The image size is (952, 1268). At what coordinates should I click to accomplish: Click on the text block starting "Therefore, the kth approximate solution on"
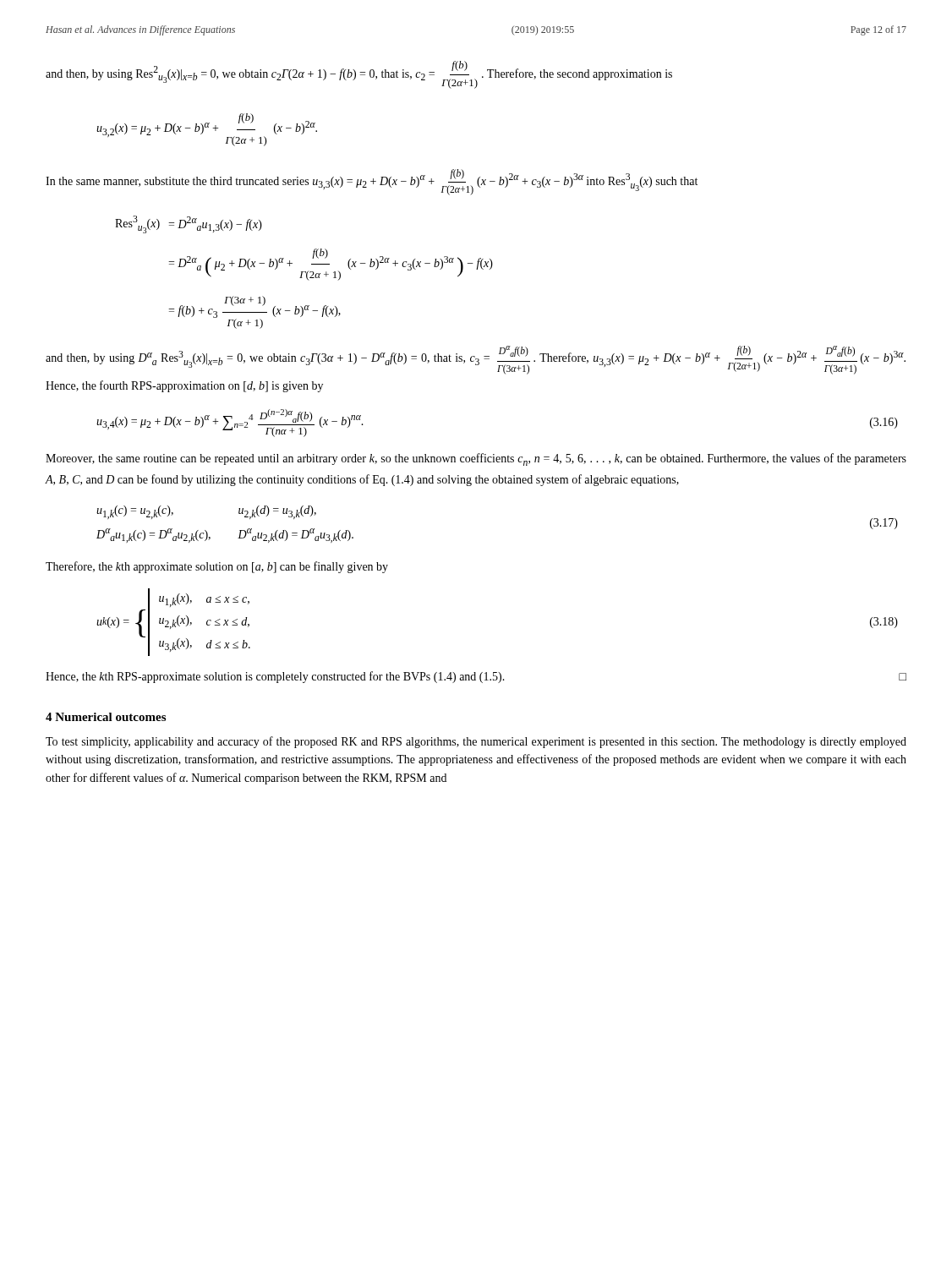click(217, 567)
